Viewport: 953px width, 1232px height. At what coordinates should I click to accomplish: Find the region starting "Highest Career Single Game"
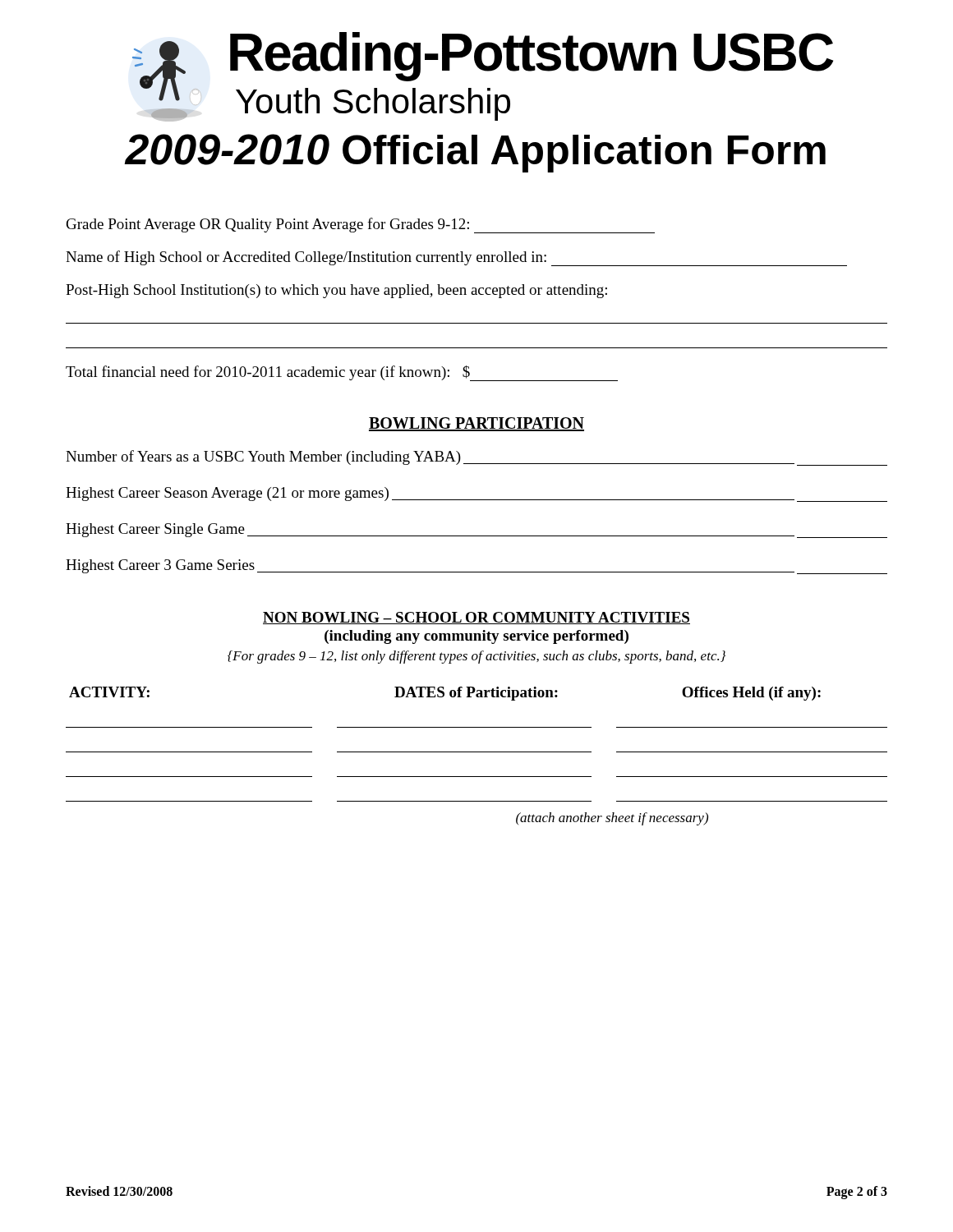click(x=476, y=529)
